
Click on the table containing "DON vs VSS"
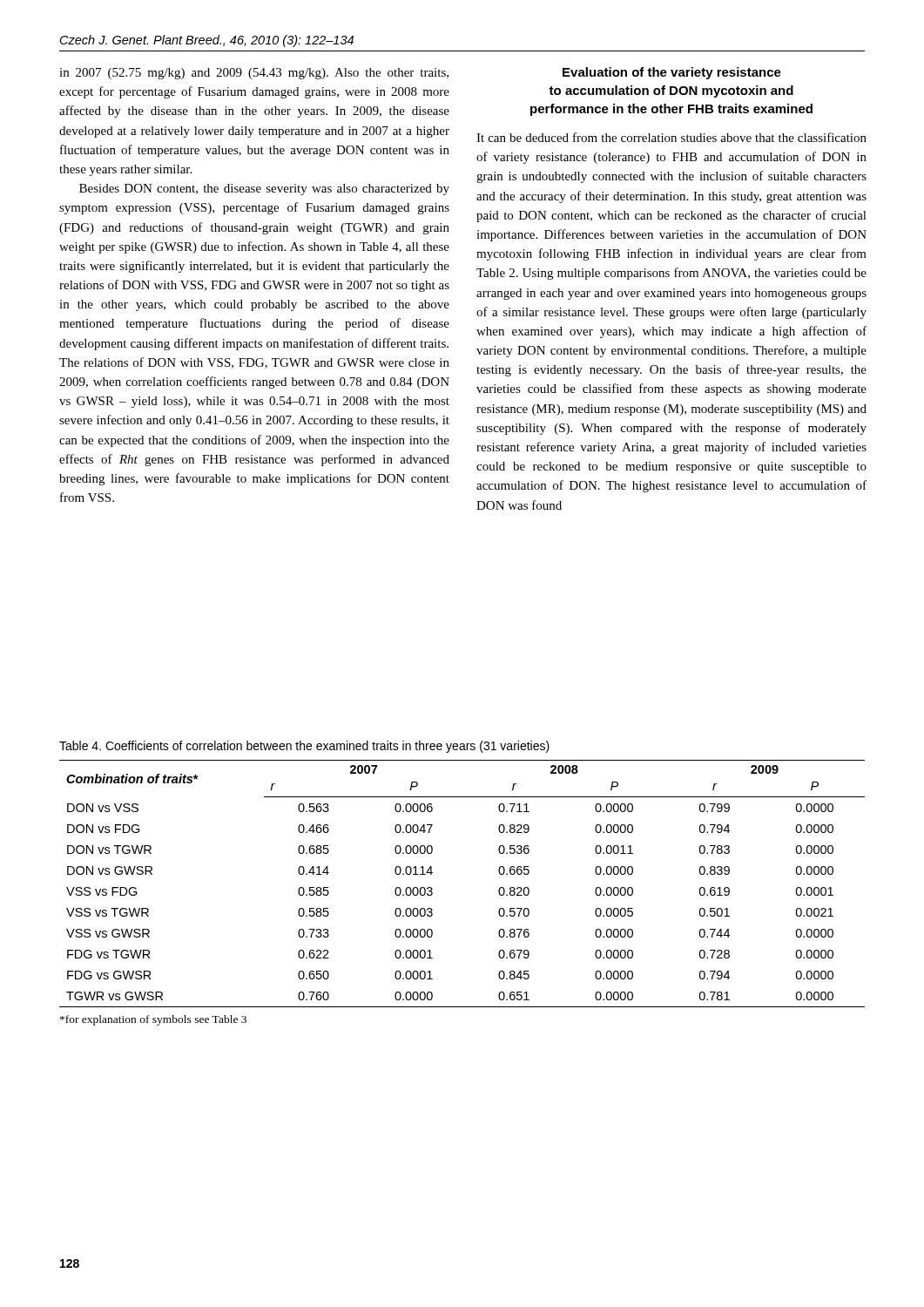point(462,884)
